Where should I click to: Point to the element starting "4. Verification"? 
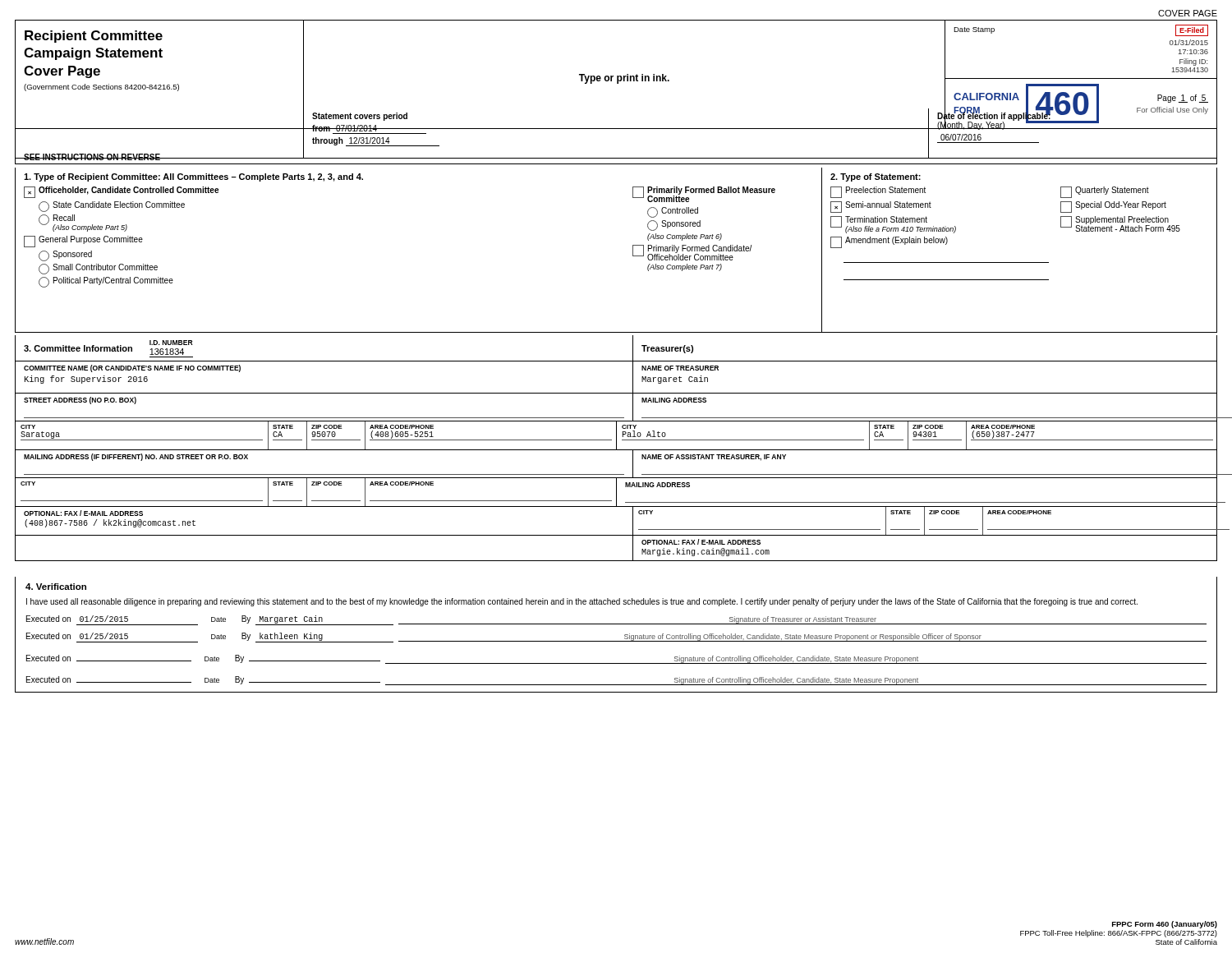(56, 587)
